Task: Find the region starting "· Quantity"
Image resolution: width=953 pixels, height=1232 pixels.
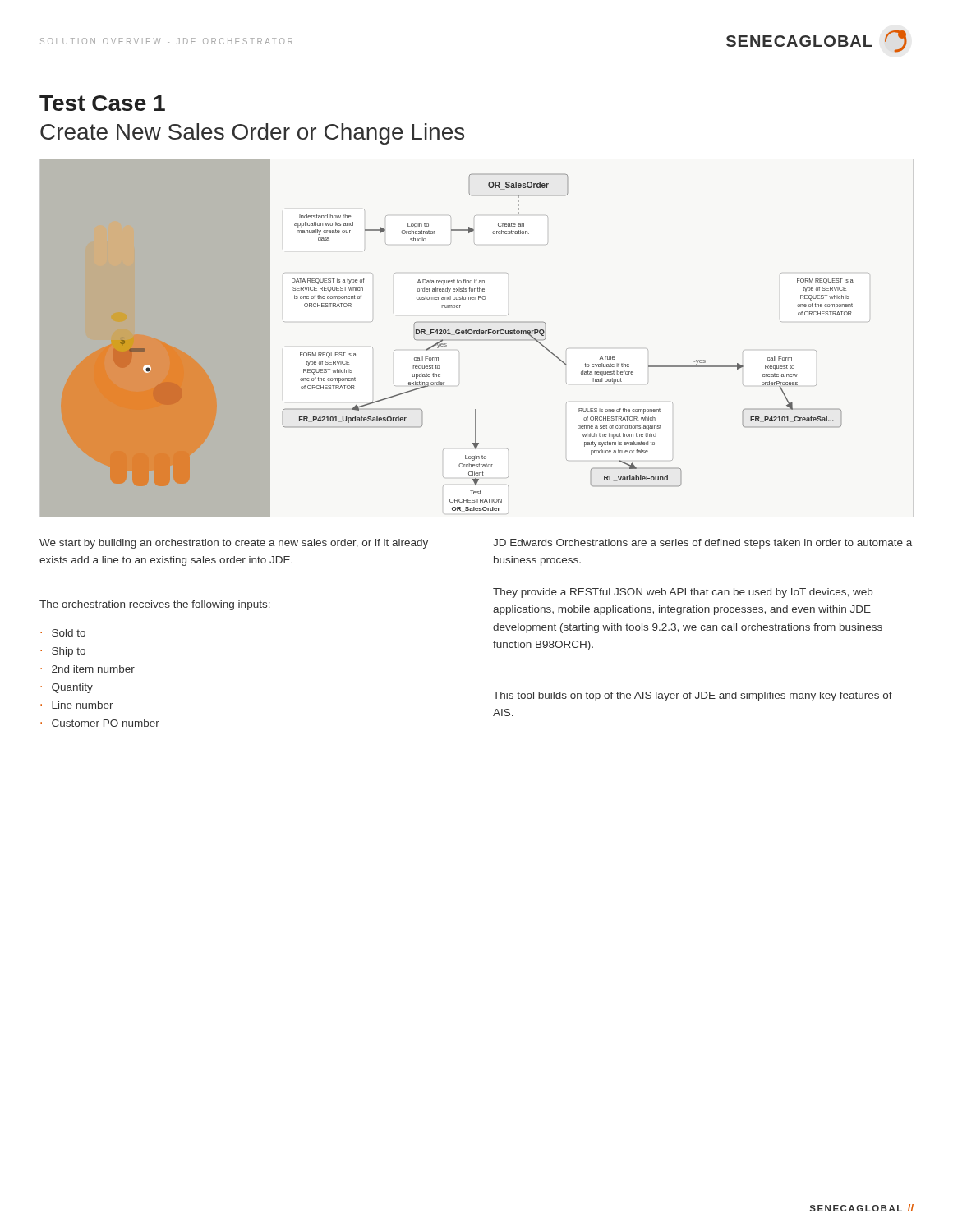Action: 66,687
